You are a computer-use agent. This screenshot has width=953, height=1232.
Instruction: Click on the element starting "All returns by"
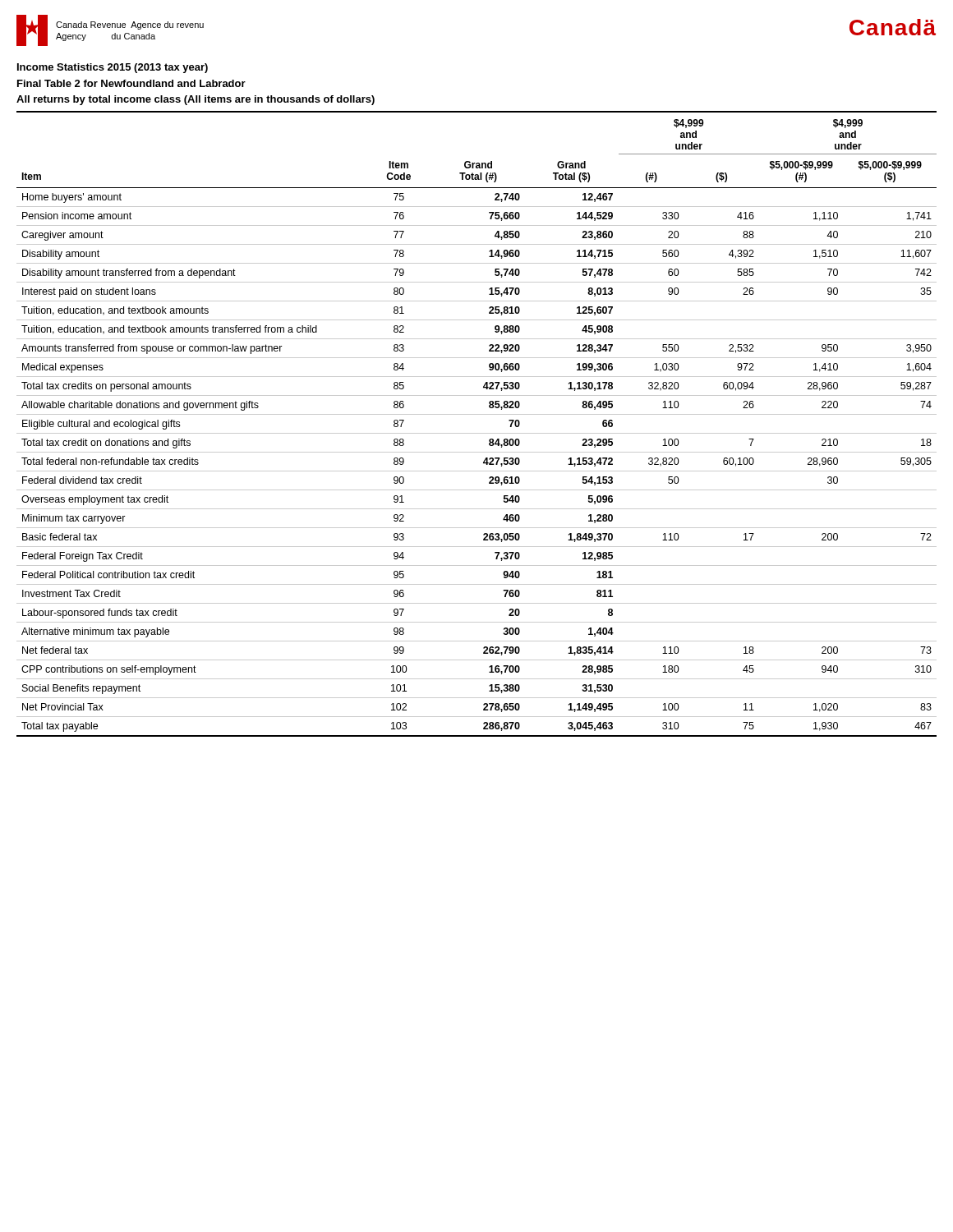196,99
